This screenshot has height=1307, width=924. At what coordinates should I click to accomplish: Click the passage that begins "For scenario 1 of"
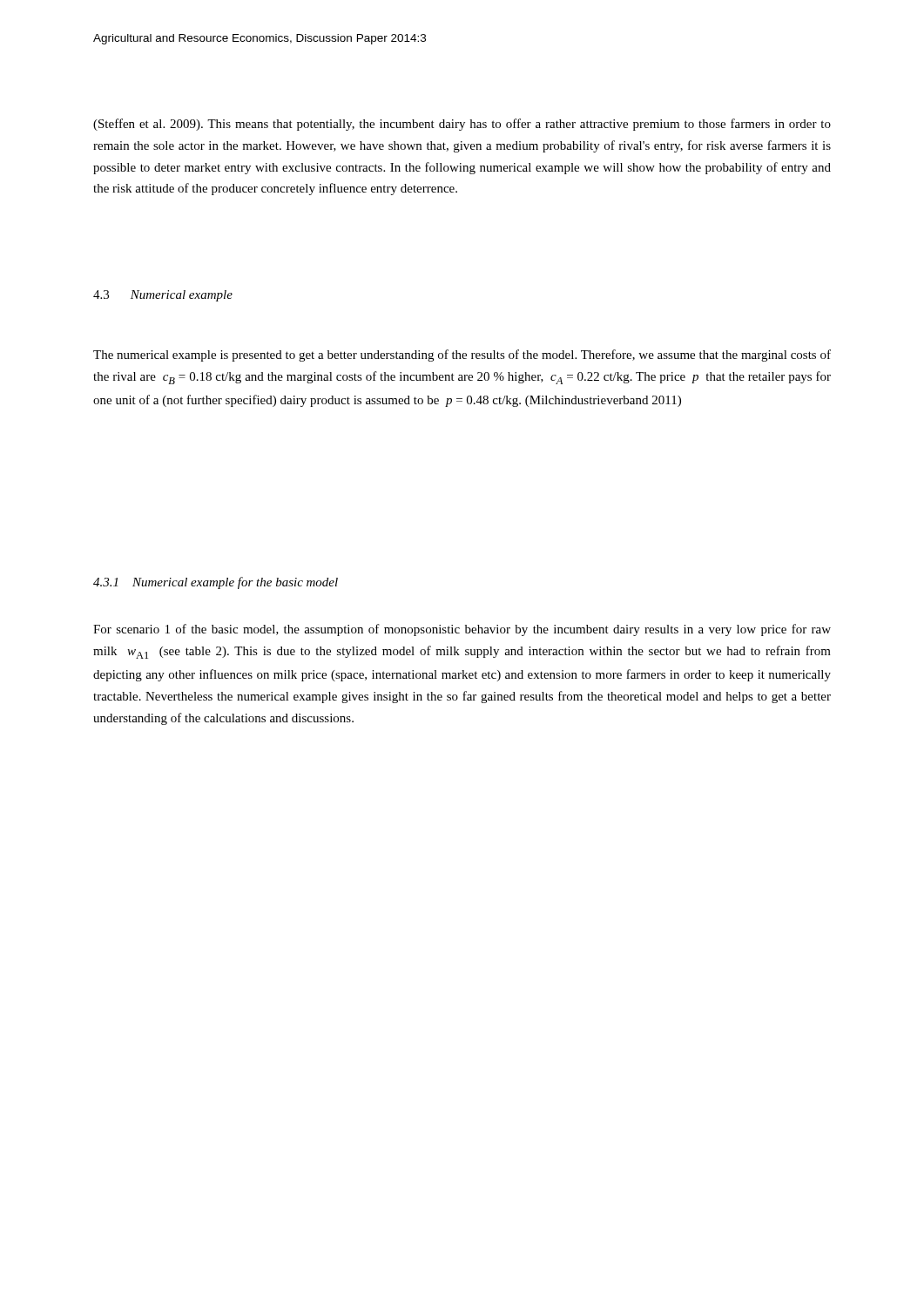(462, 673)
